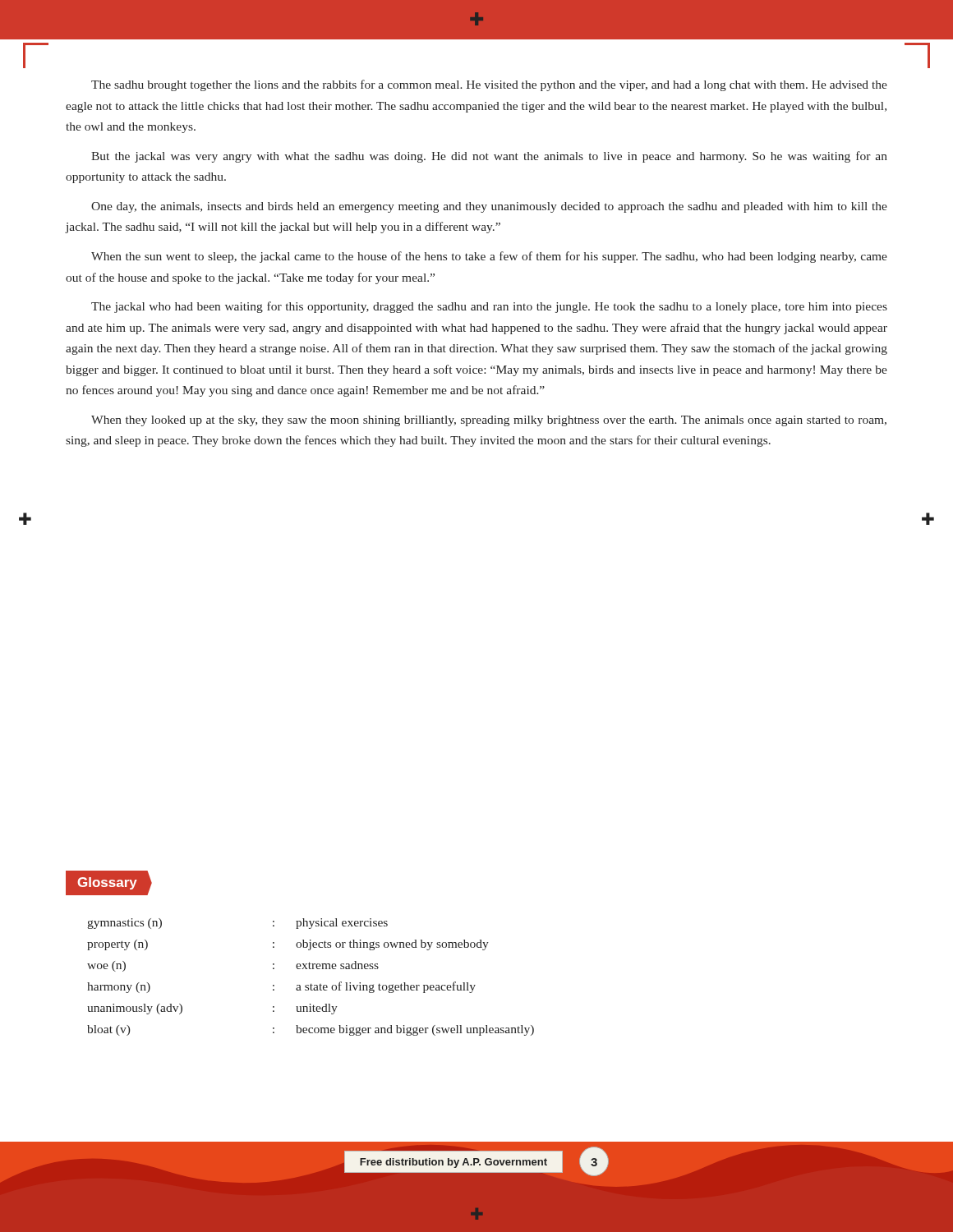Click on the text starting "The sadhu brought together"

476,105
